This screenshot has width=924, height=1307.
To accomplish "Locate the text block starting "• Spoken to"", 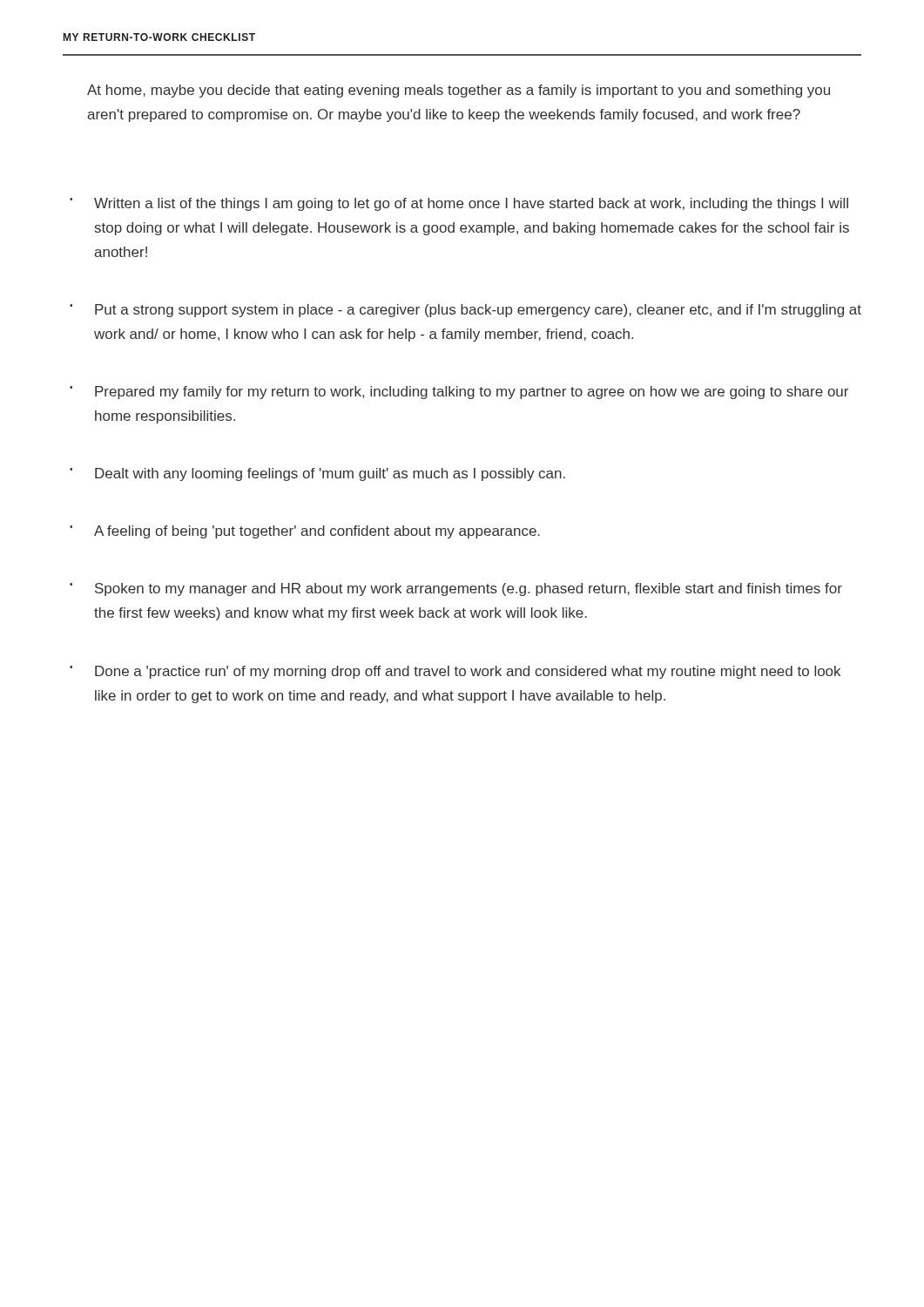I will [x=463, y=602].
